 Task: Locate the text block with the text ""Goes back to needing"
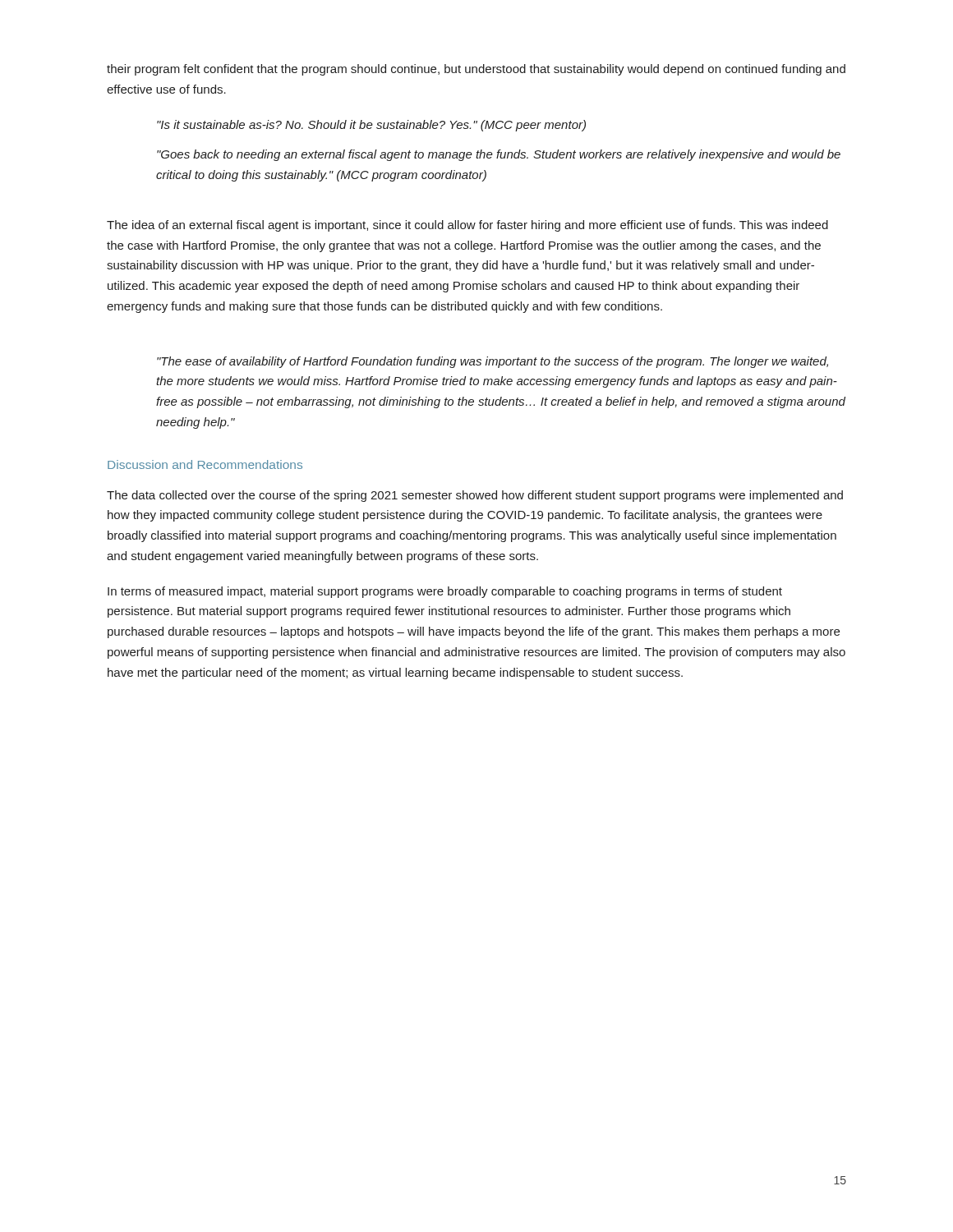498,164
